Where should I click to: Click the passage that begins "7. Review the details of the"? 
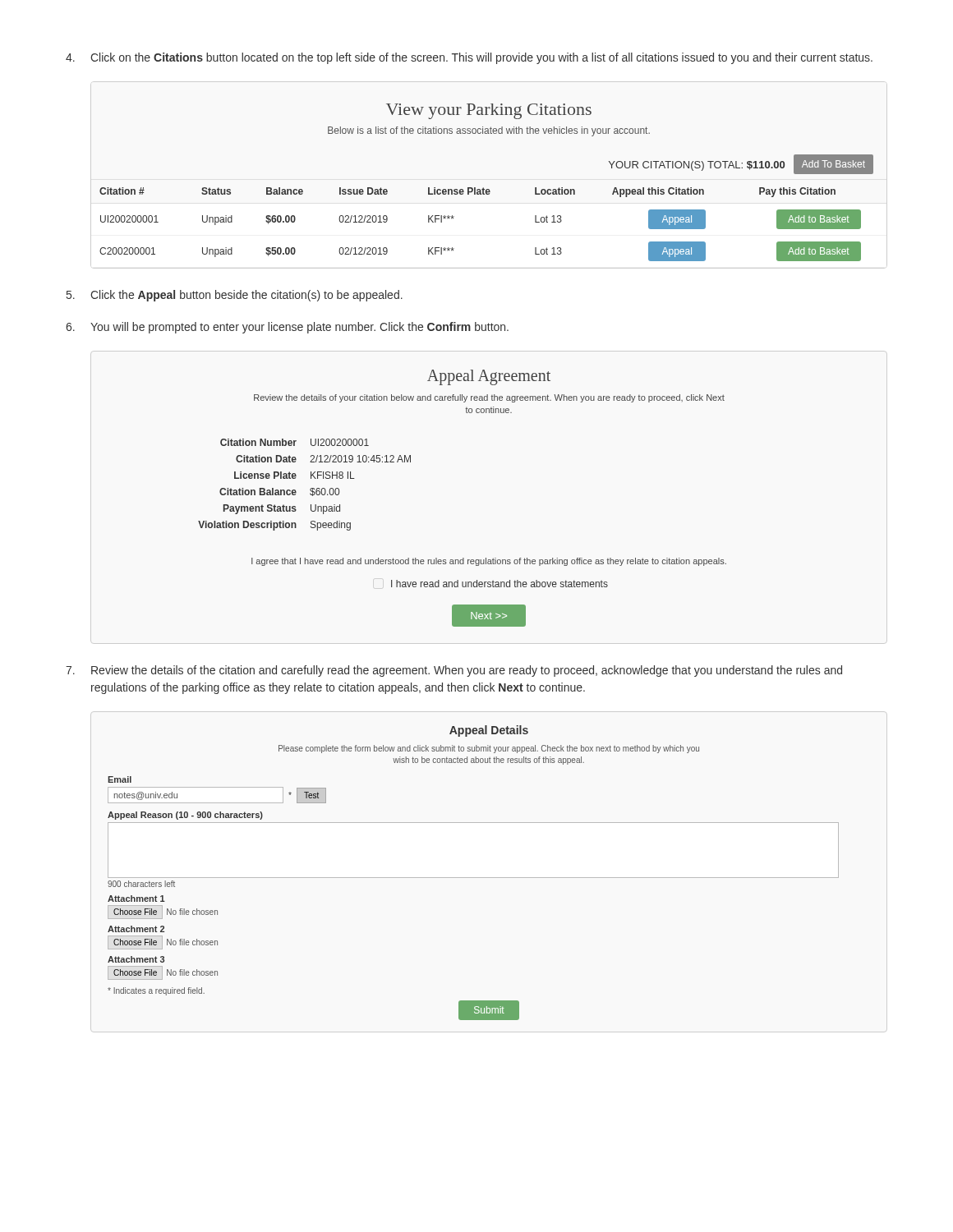pyautogui.click(x=476, y=679)
